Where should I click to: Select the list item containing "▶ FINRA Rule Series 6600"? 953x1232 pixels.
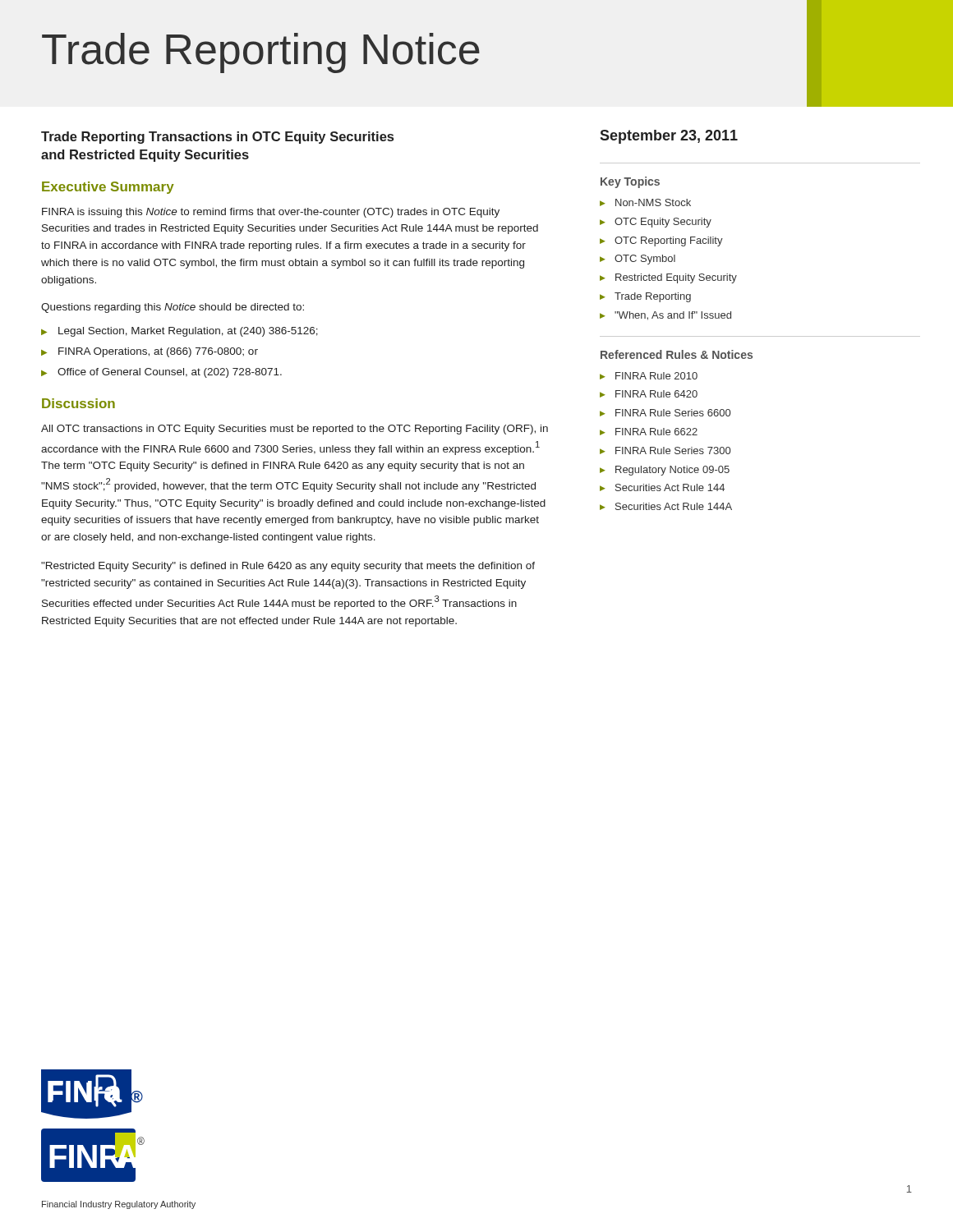pos(665,413)
